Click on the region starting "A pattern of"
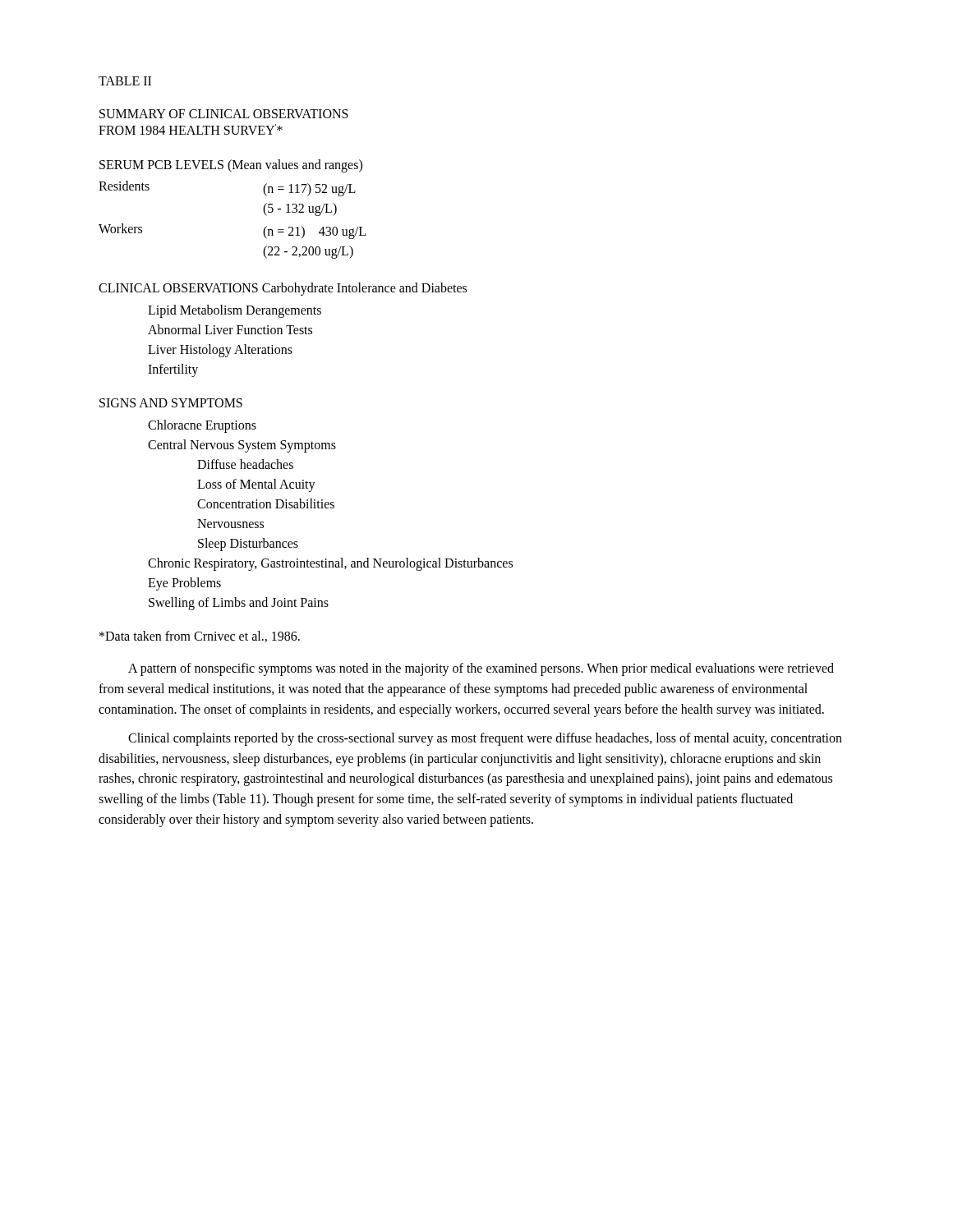 click(x=466, y=689)
